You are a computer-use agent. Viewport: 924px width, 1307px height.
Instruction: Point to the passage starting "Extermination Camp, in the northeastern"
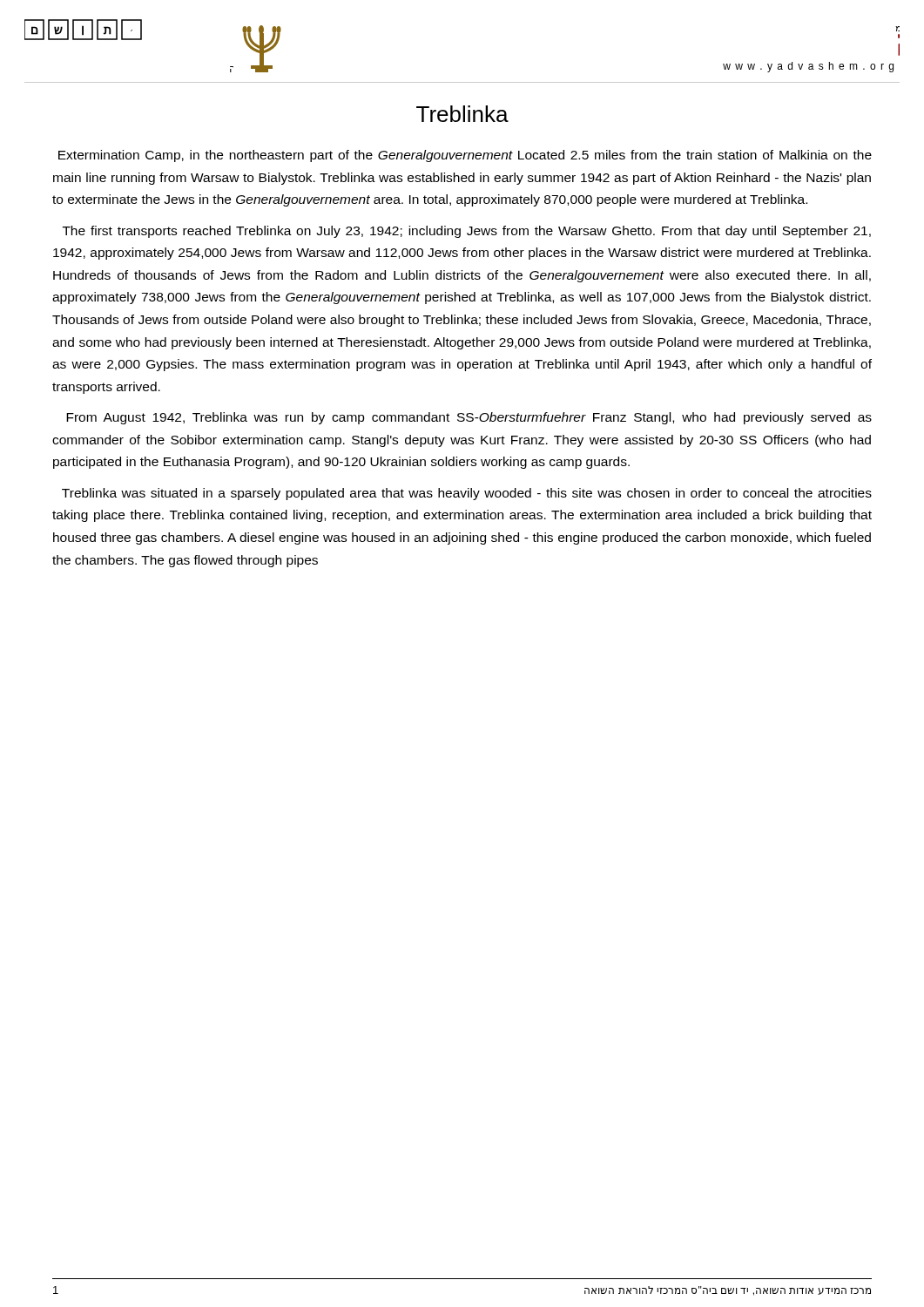462,177
